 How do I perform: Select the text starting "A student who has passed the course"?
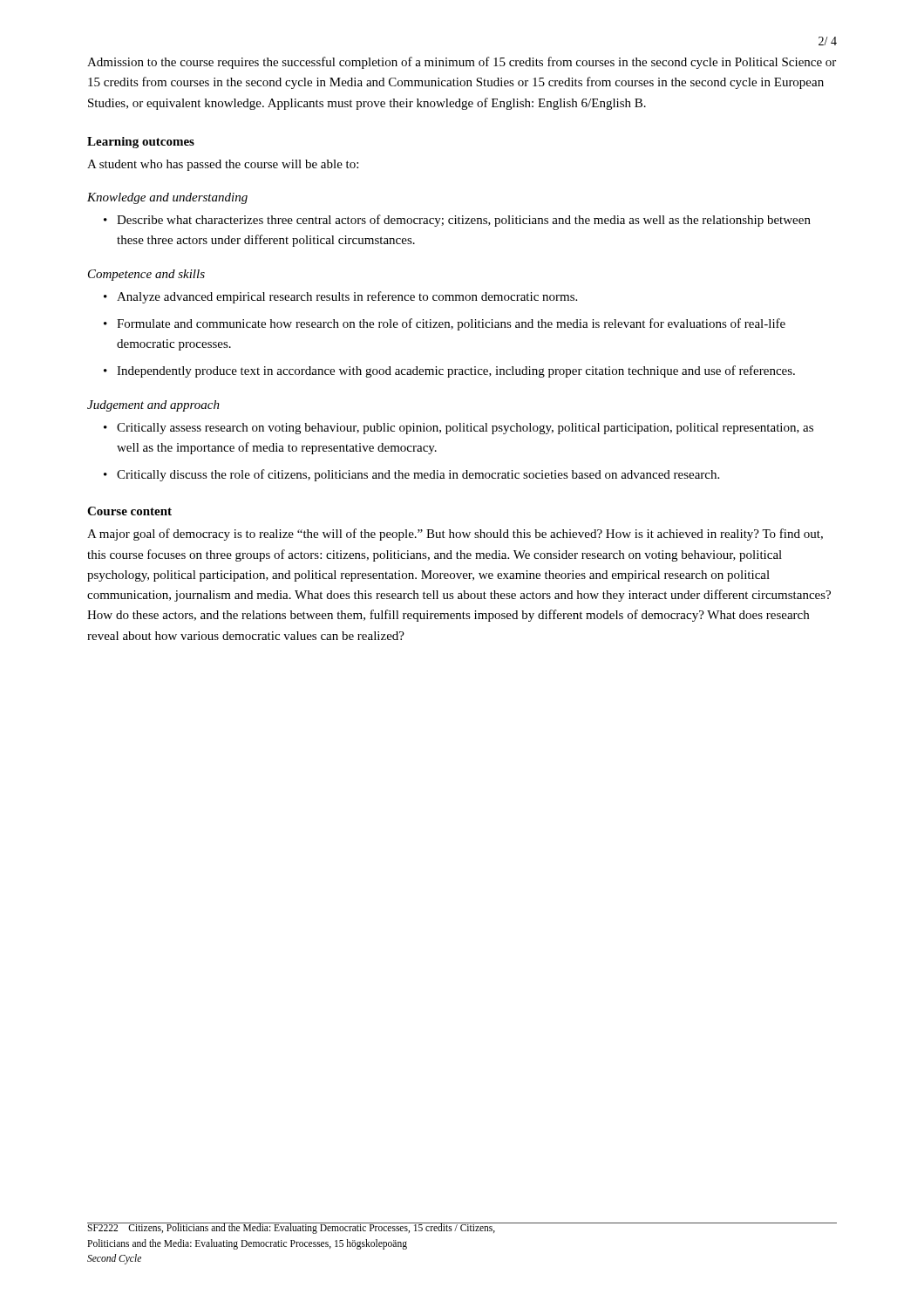223,164
